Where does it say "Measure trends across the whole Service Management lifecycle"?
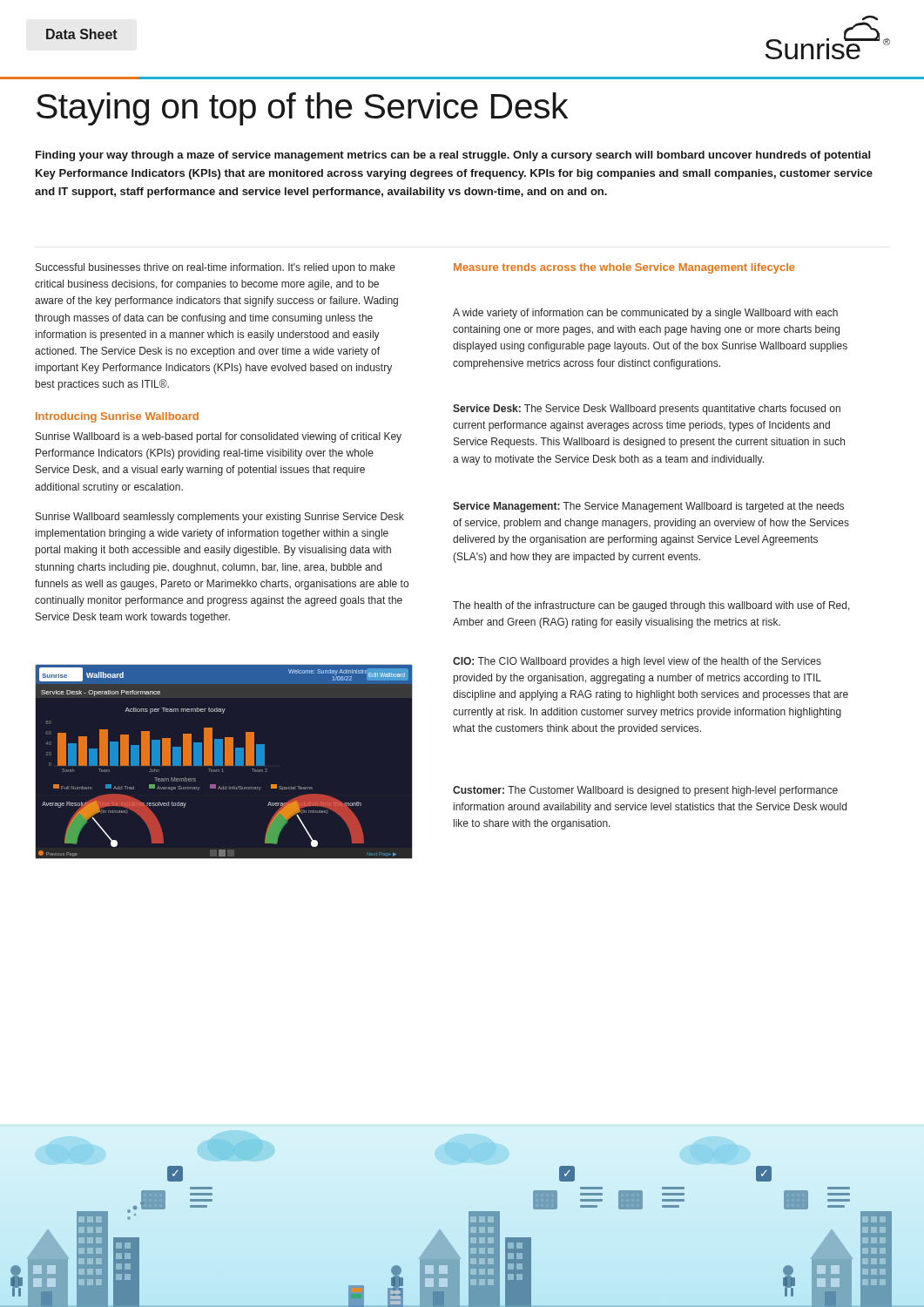Viewport: 924px width, 1307px height. coord(653,267)
